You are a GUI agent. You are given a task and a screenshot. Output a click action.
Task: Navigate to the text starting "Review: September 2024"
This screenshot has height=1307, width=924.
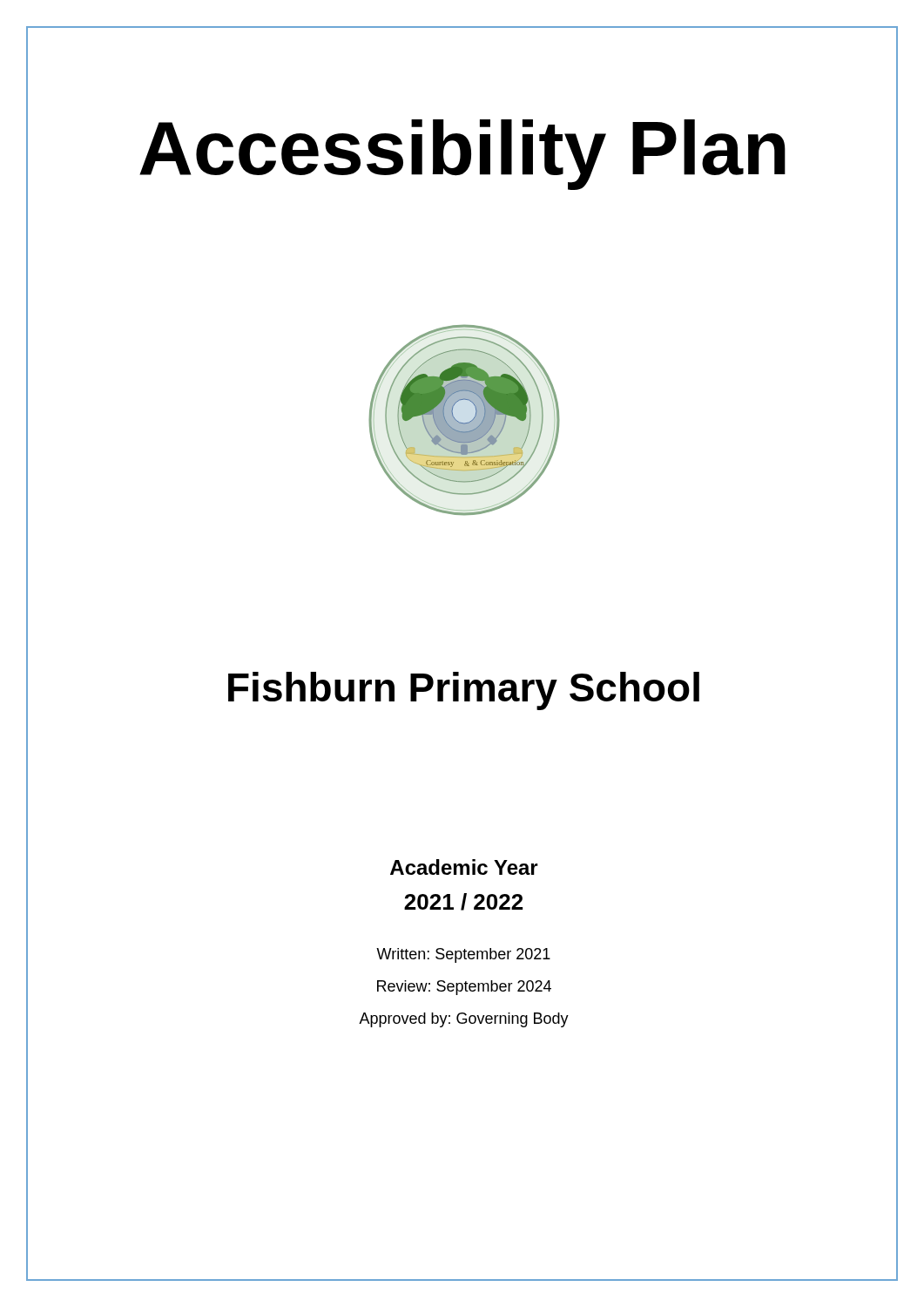click(x=464, y=986)
